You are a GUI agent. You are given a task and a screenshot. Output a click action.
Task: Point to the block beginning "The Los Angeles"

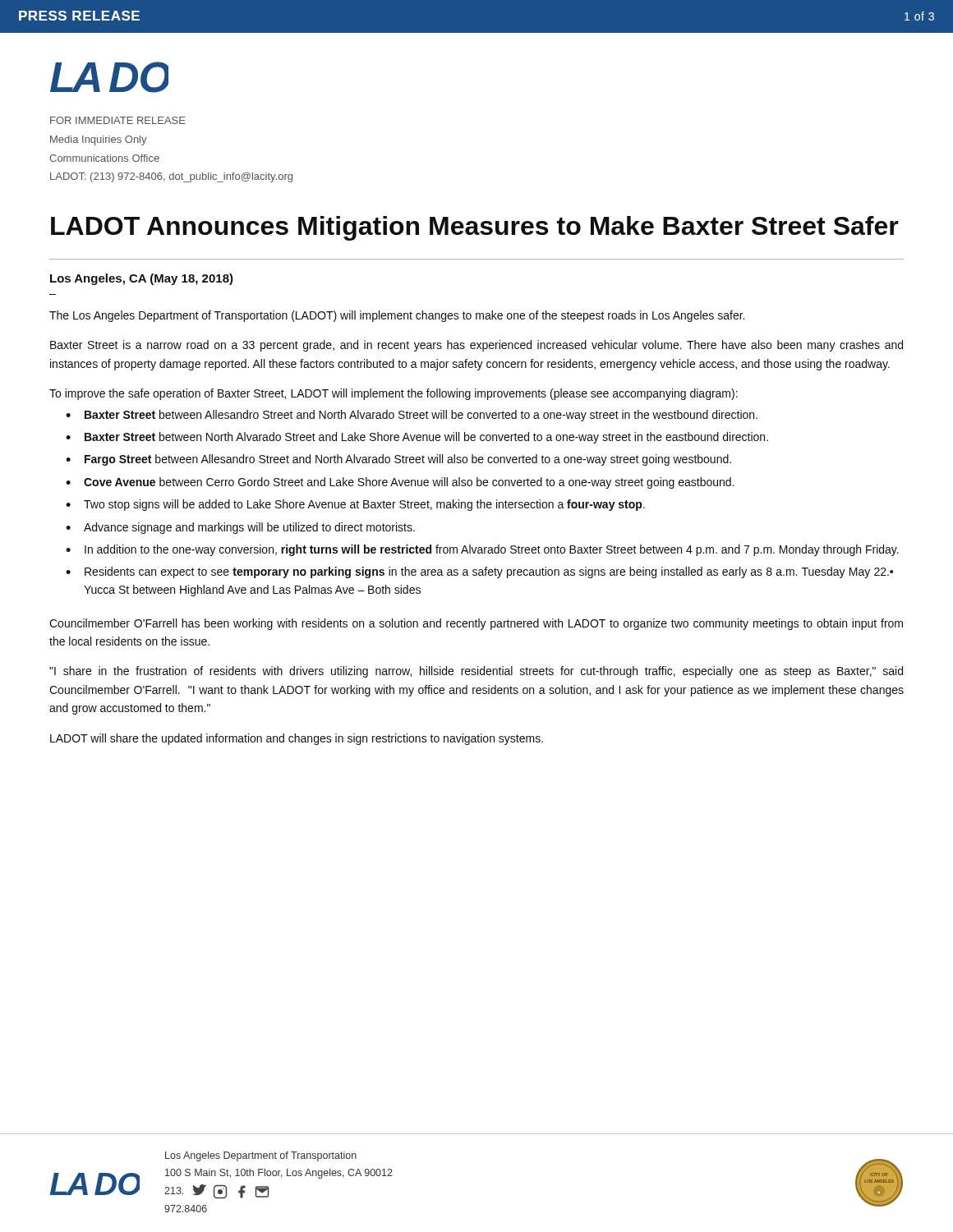click(x=397, y=315)
